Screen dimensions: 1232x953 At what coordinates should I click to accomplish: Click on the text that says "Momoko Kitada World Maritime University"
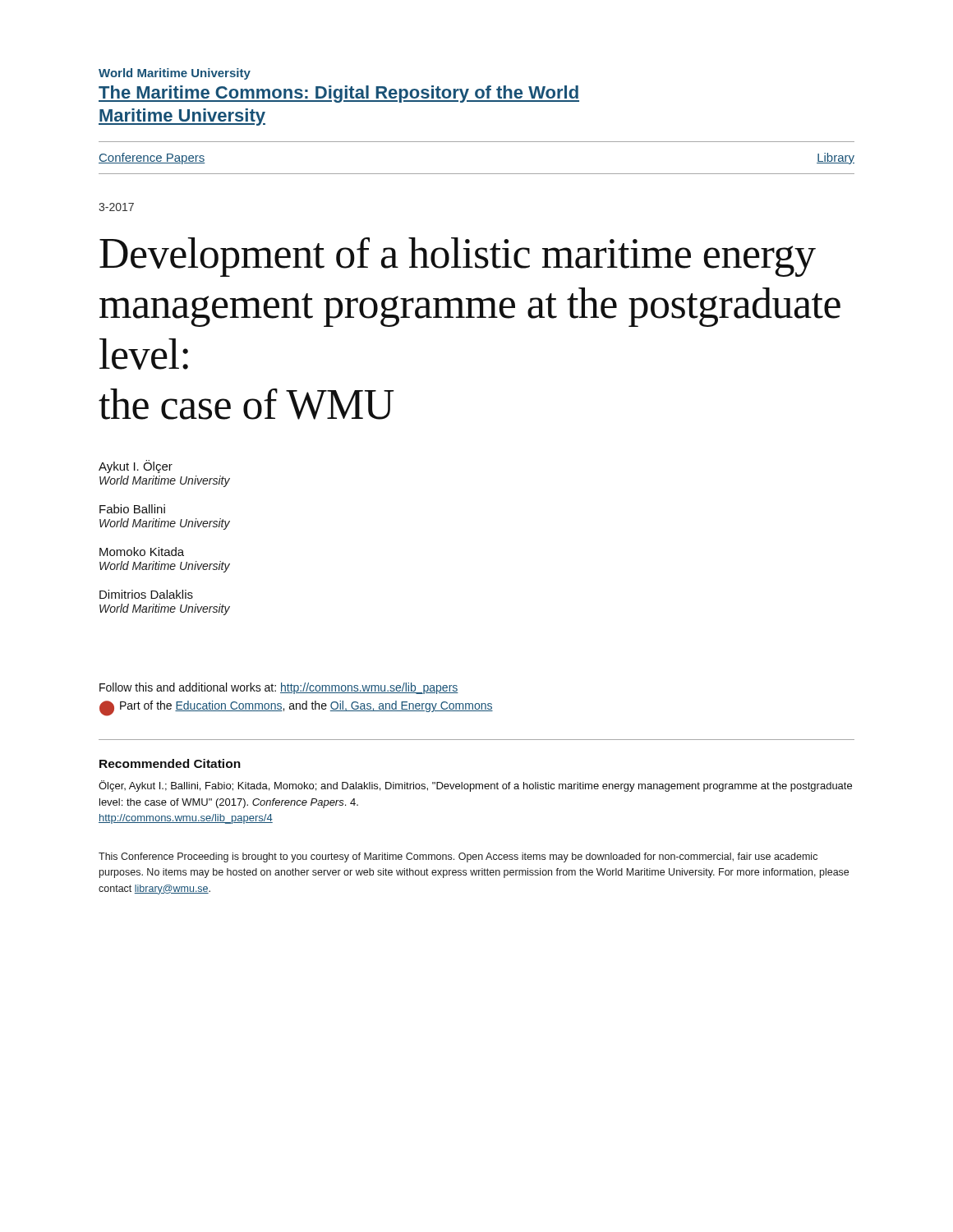[142, 552]
